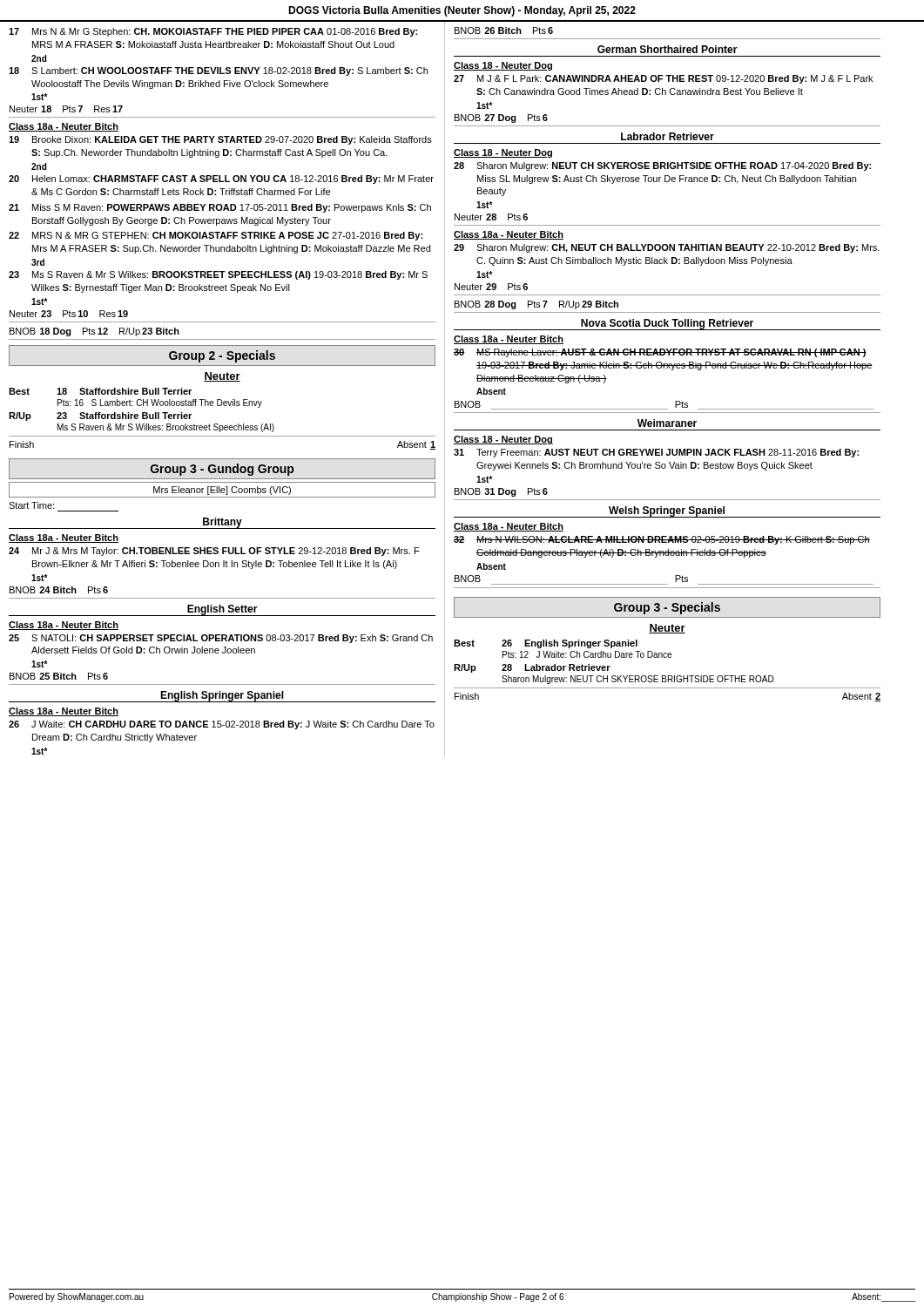Click on the section header containing "English Springer Spaniel"
The image size is (924, 1307).
tap(222, 696)
